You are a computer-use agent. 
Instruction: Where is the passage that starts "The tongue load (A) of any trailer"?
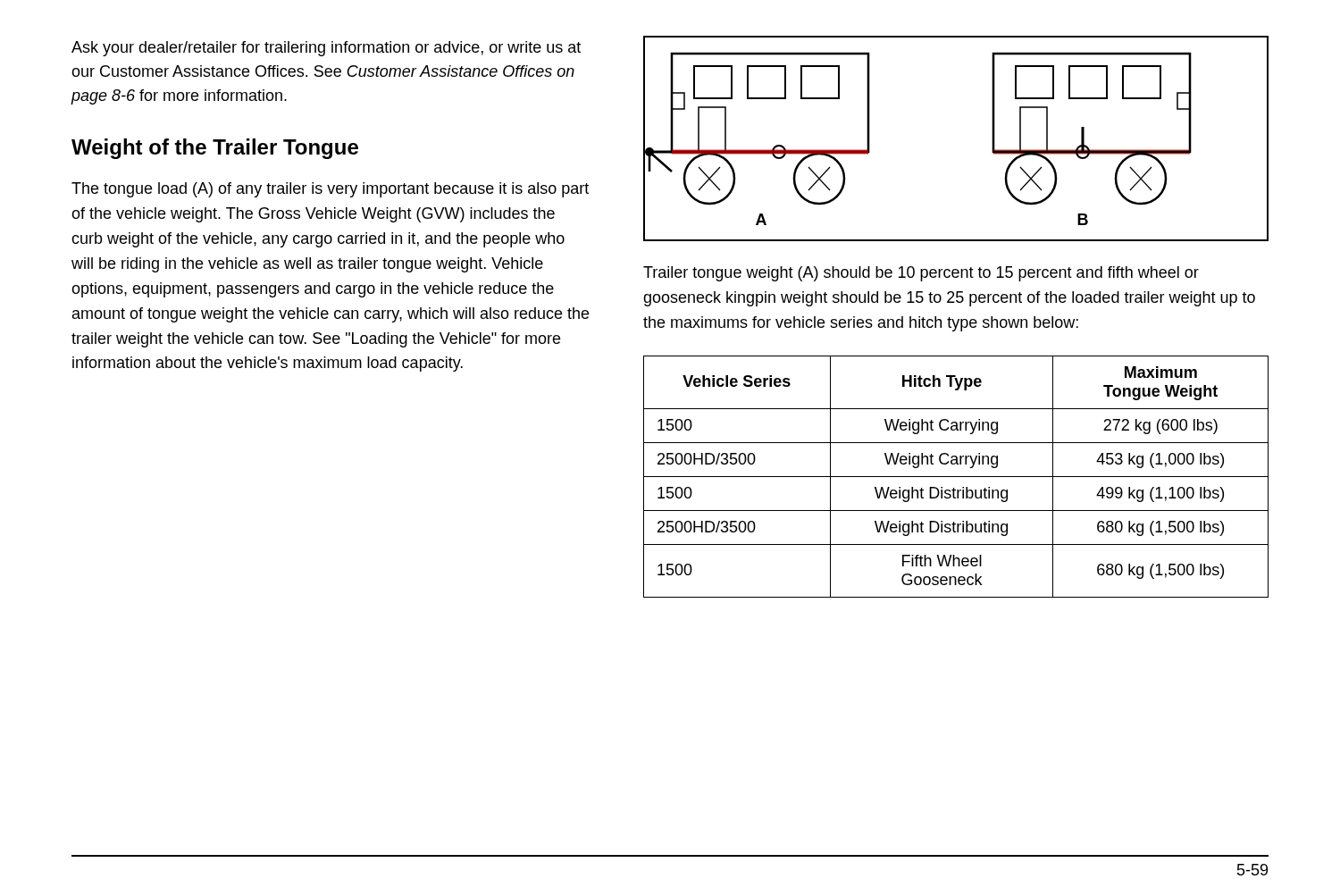coord(331,276)
